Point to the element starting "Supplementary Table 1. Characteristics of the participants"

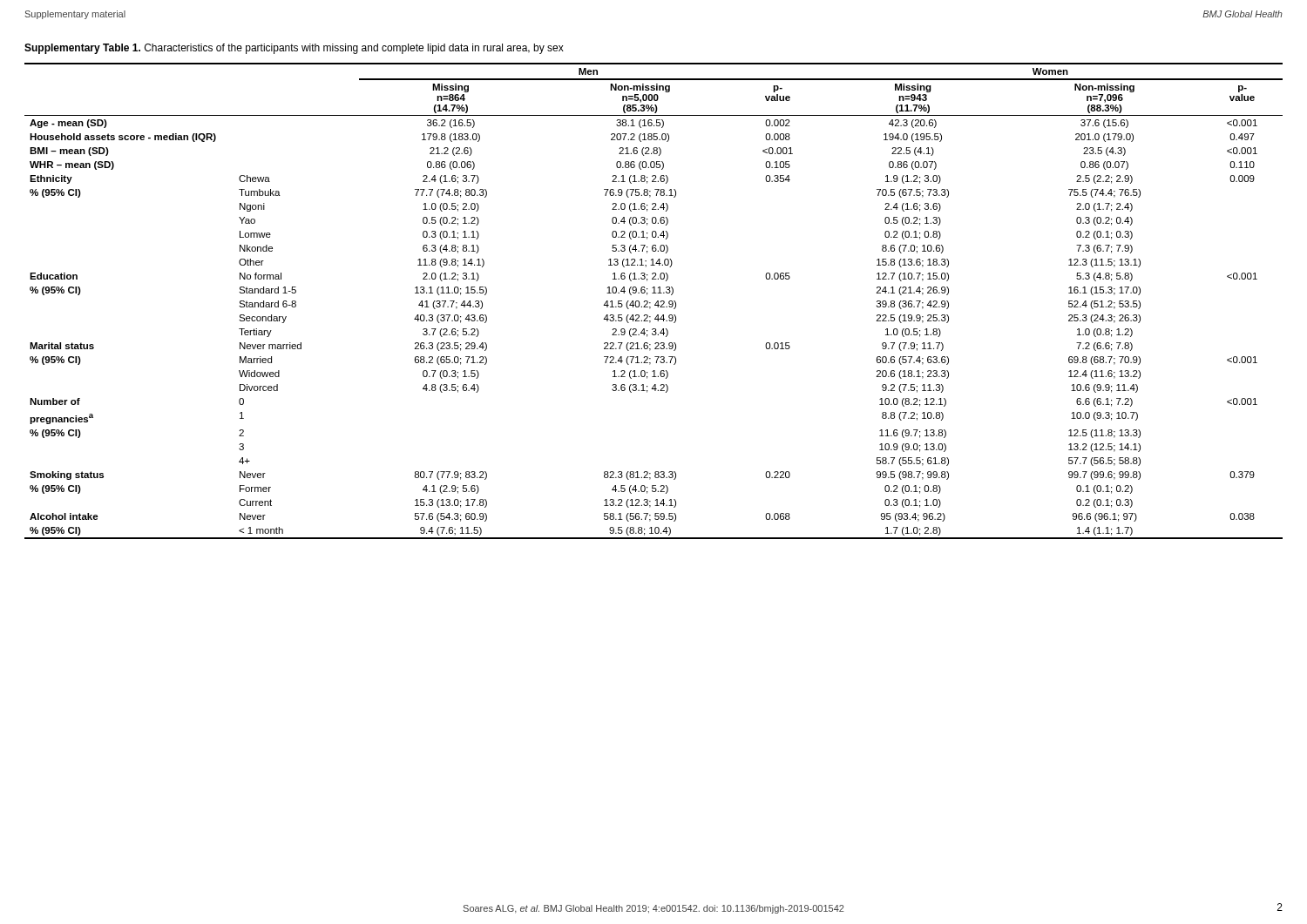pos(294,48)
